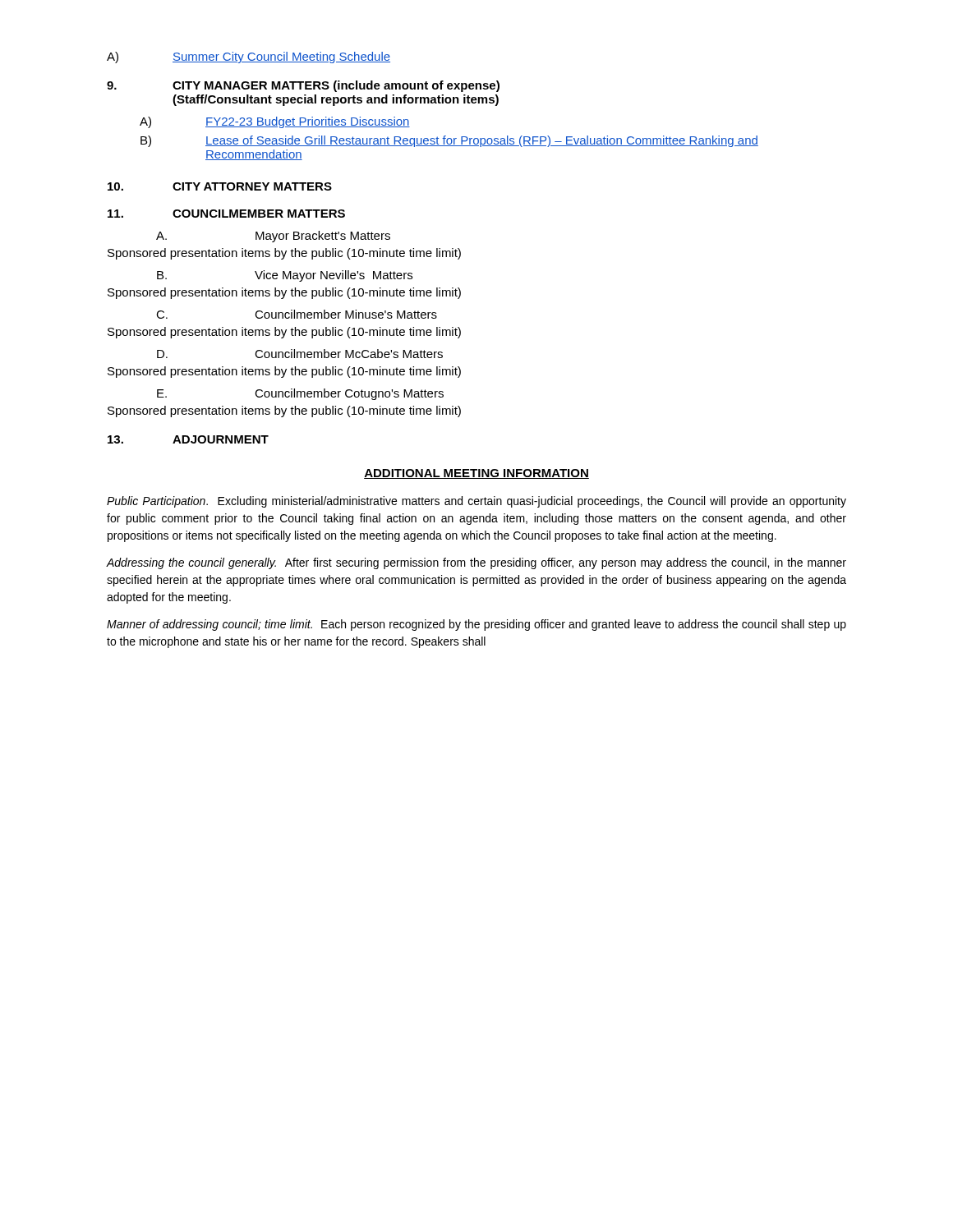Click where it says "D. Councilmember McCabe's Matters"

(300, 354)
